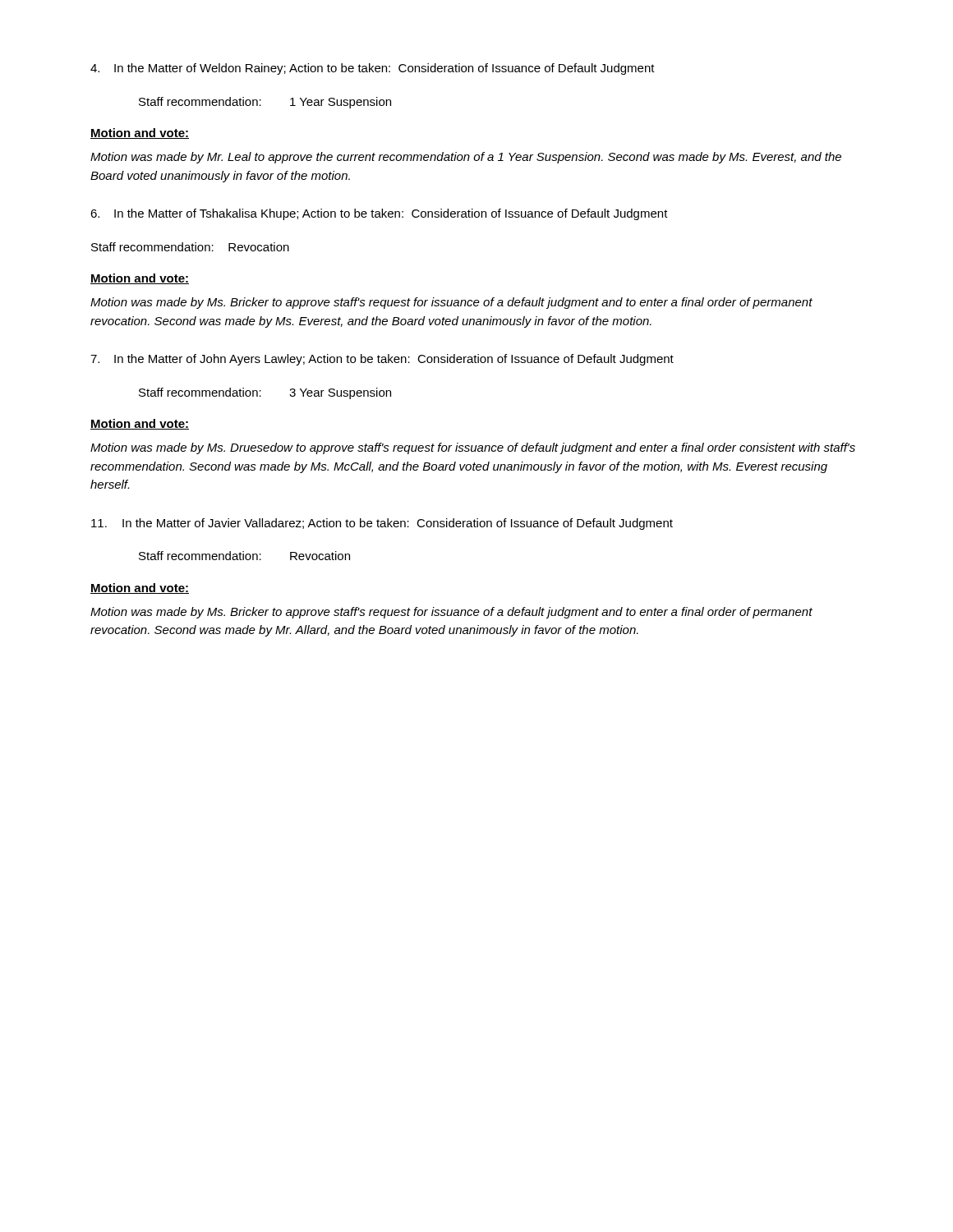Image resolution: width=953 pixels, height=1232 pixels.
Task: Find the text block with the text "Motion was made by Mr. Leal to approve"
Action: click(466, 166)
